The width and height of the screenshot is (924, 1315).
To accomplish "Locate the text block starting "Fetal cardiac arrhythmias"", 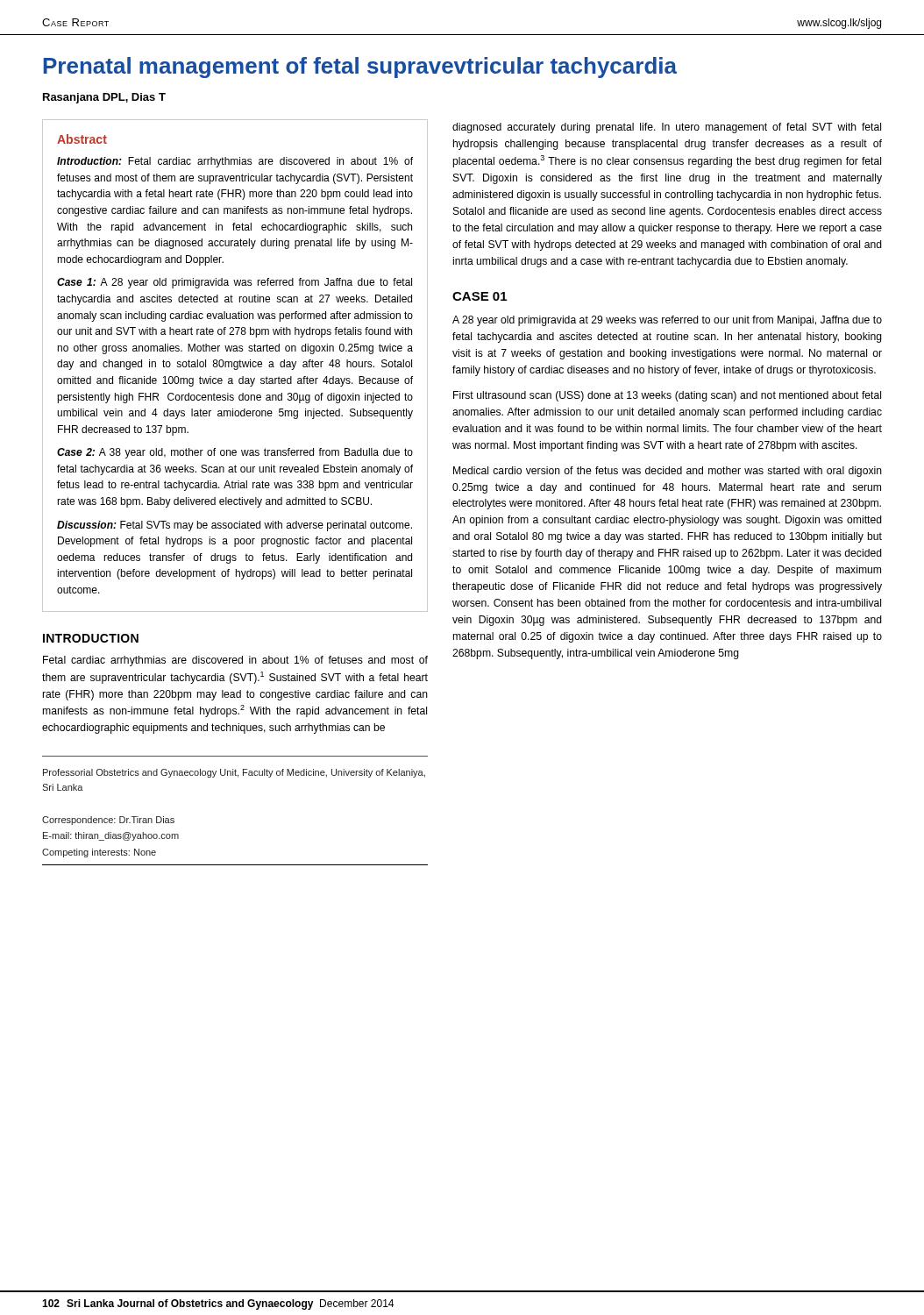I will pos(235,694).
